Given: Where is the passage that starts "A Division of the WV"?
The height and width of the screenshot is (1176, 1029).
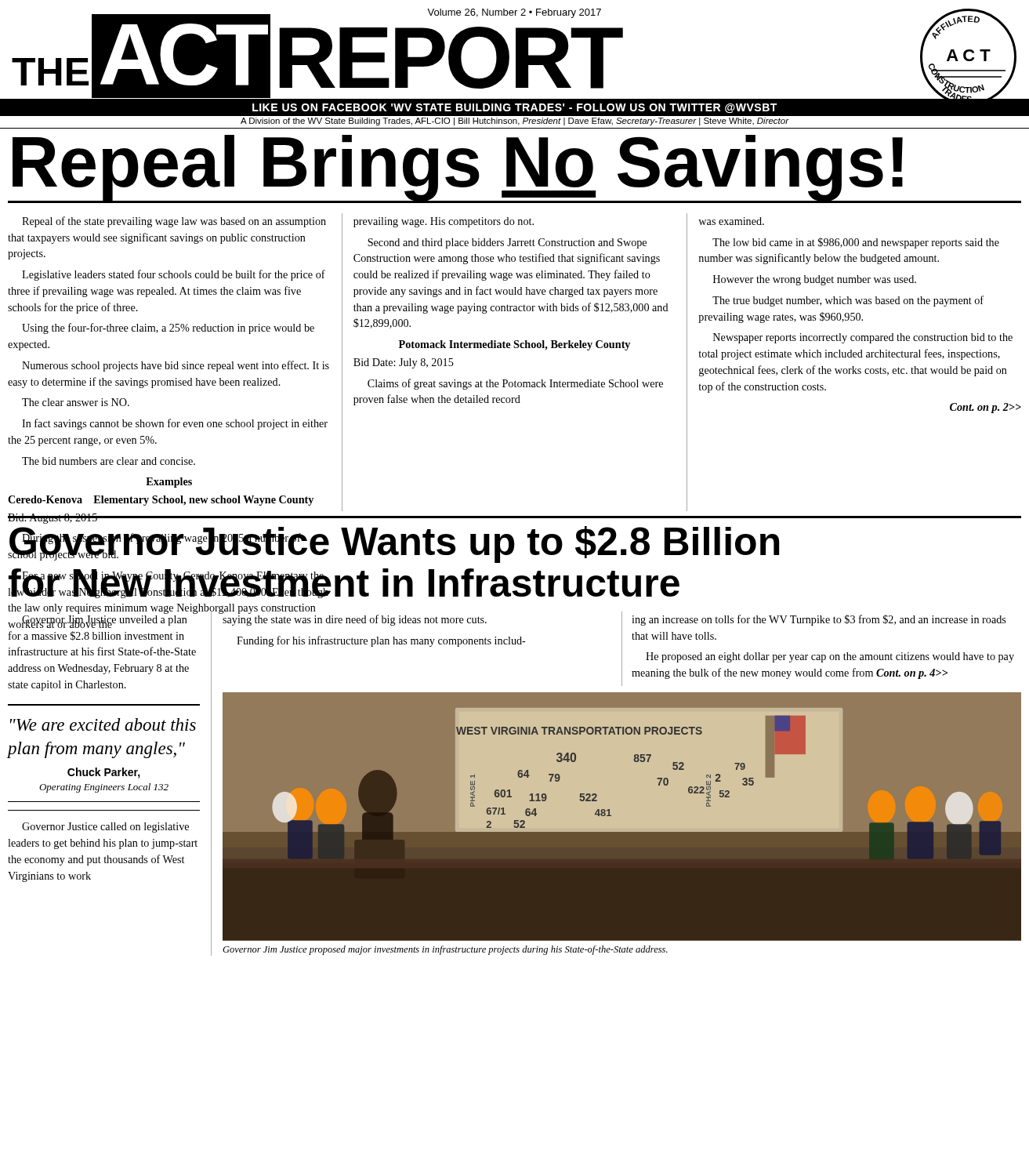Looking at the screenshot, I should [x=514, y=121].
